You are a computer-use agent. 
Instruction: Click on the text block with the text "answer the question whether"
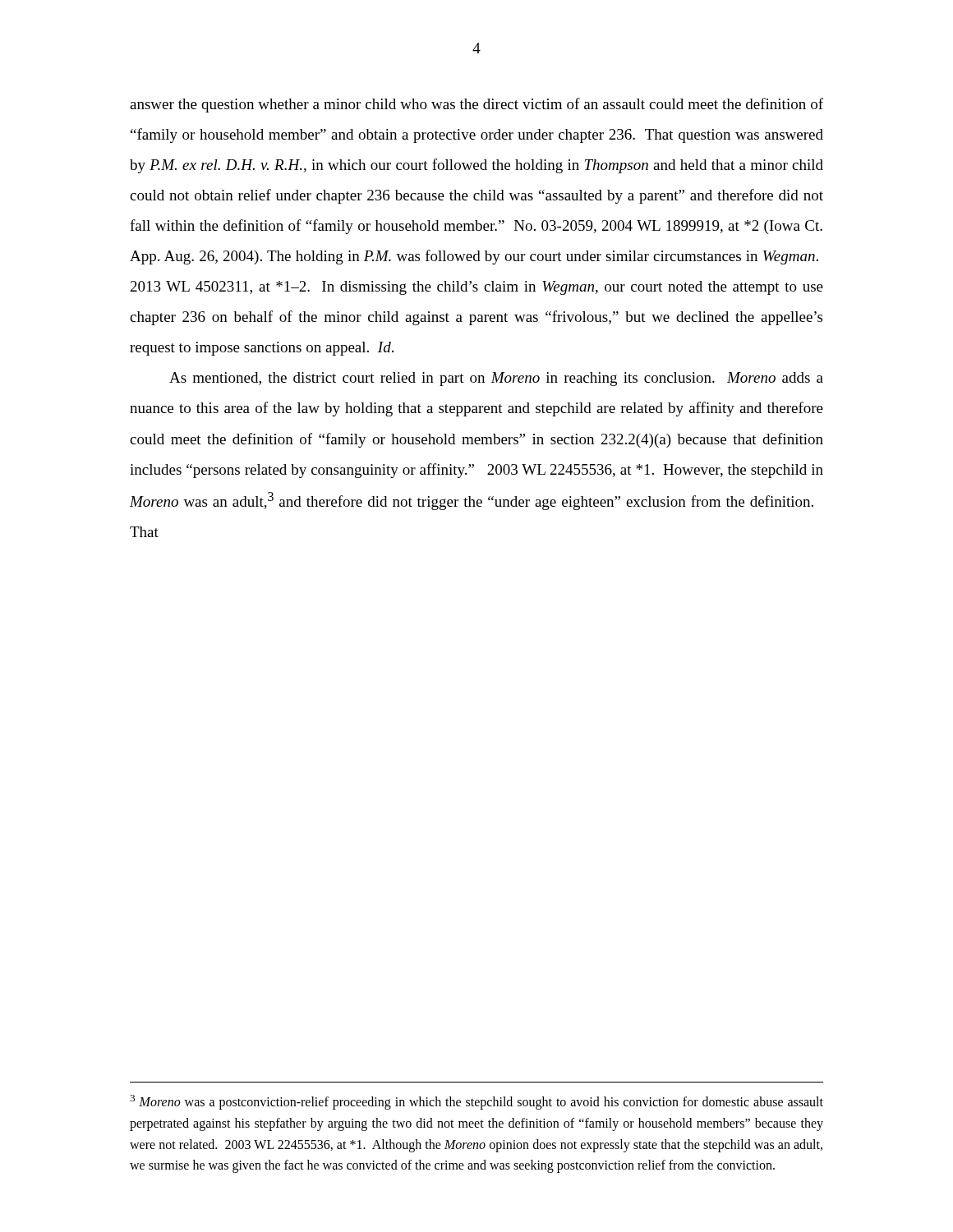(476, 318)
